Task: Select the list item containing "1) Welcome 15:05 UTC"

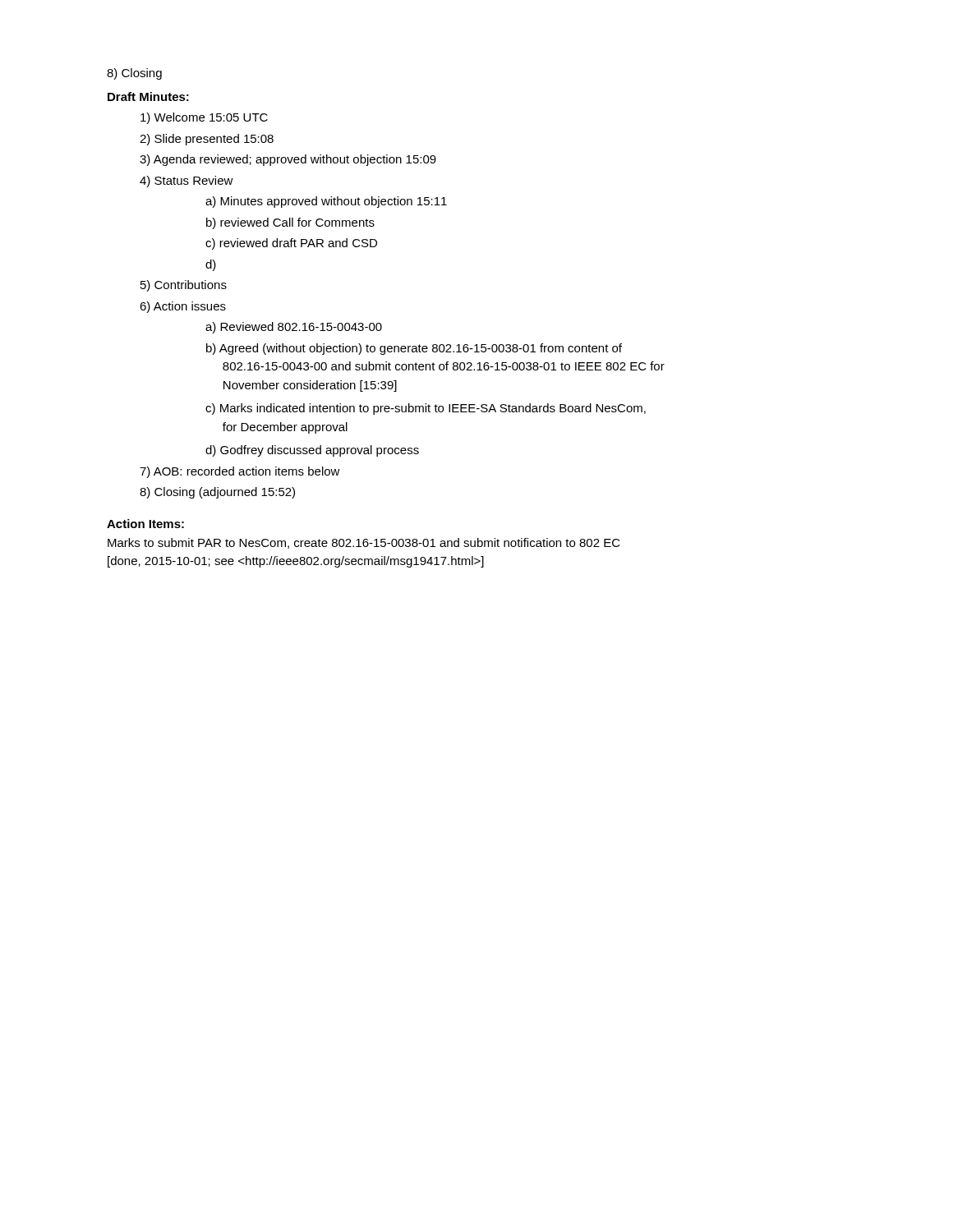Action: point(204,117)
